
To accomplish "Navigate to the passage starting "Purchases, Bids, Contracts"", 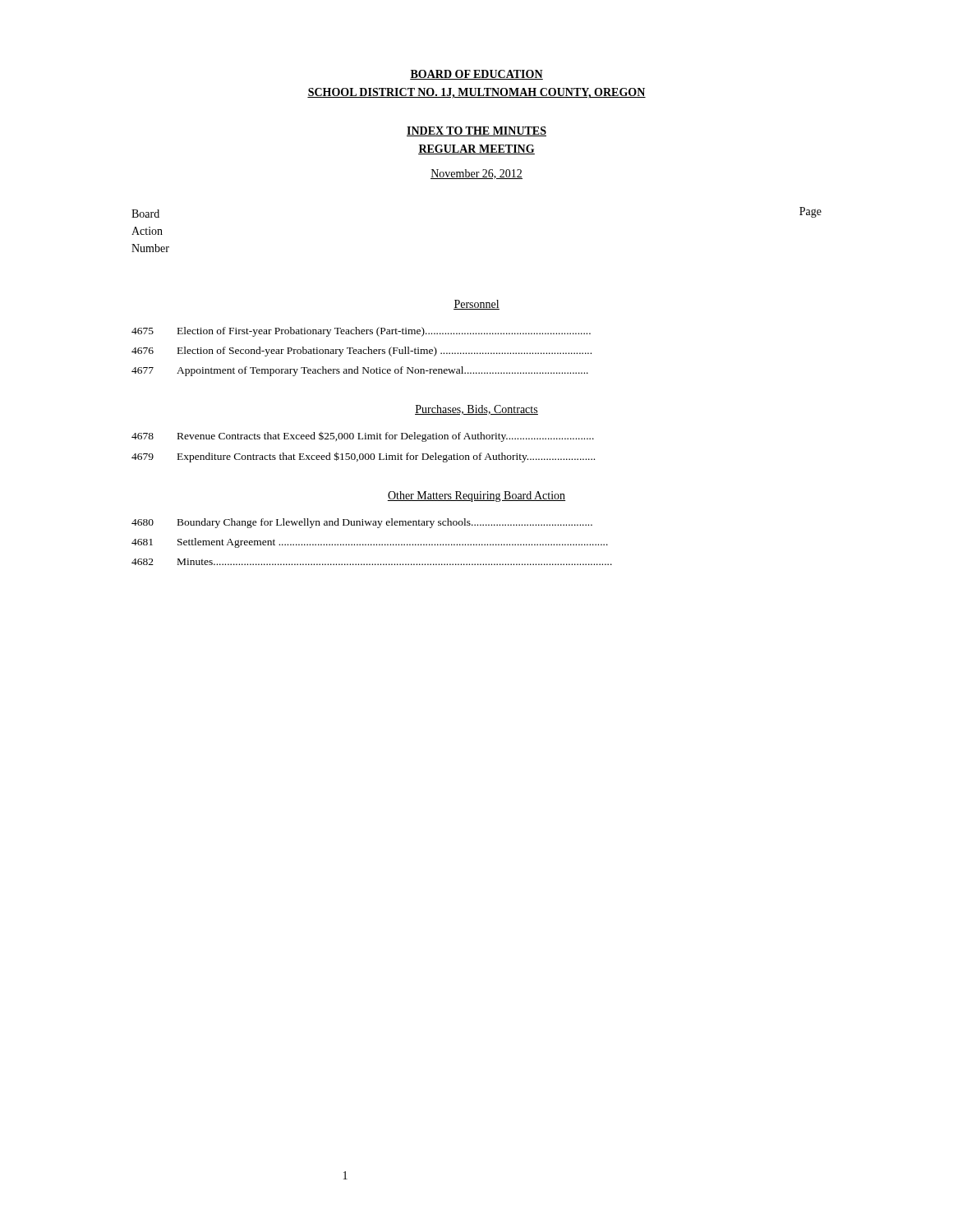I will [476, 410].
